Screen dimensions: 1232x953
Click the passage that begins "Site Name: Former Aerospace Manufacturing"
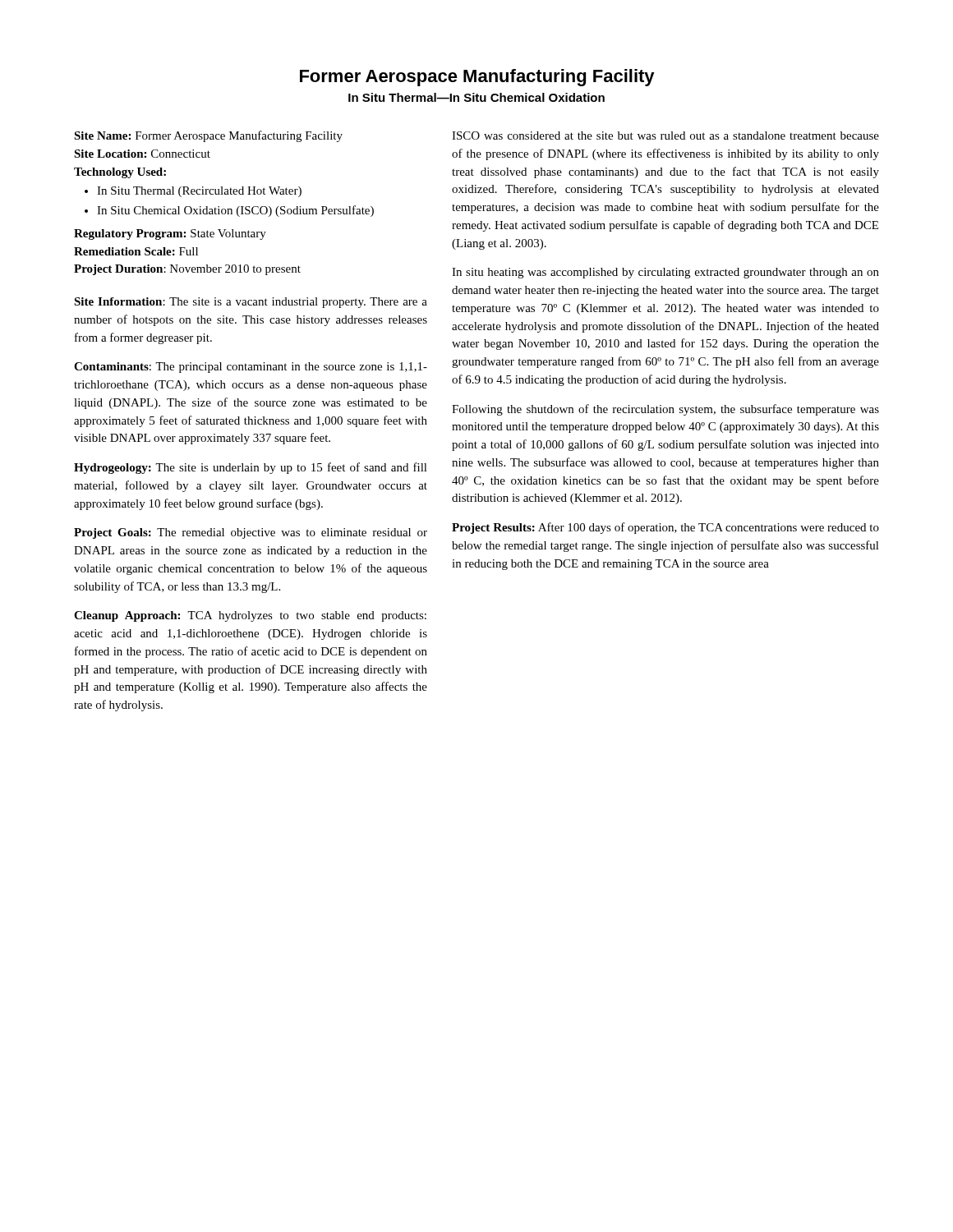coord(251,203)
